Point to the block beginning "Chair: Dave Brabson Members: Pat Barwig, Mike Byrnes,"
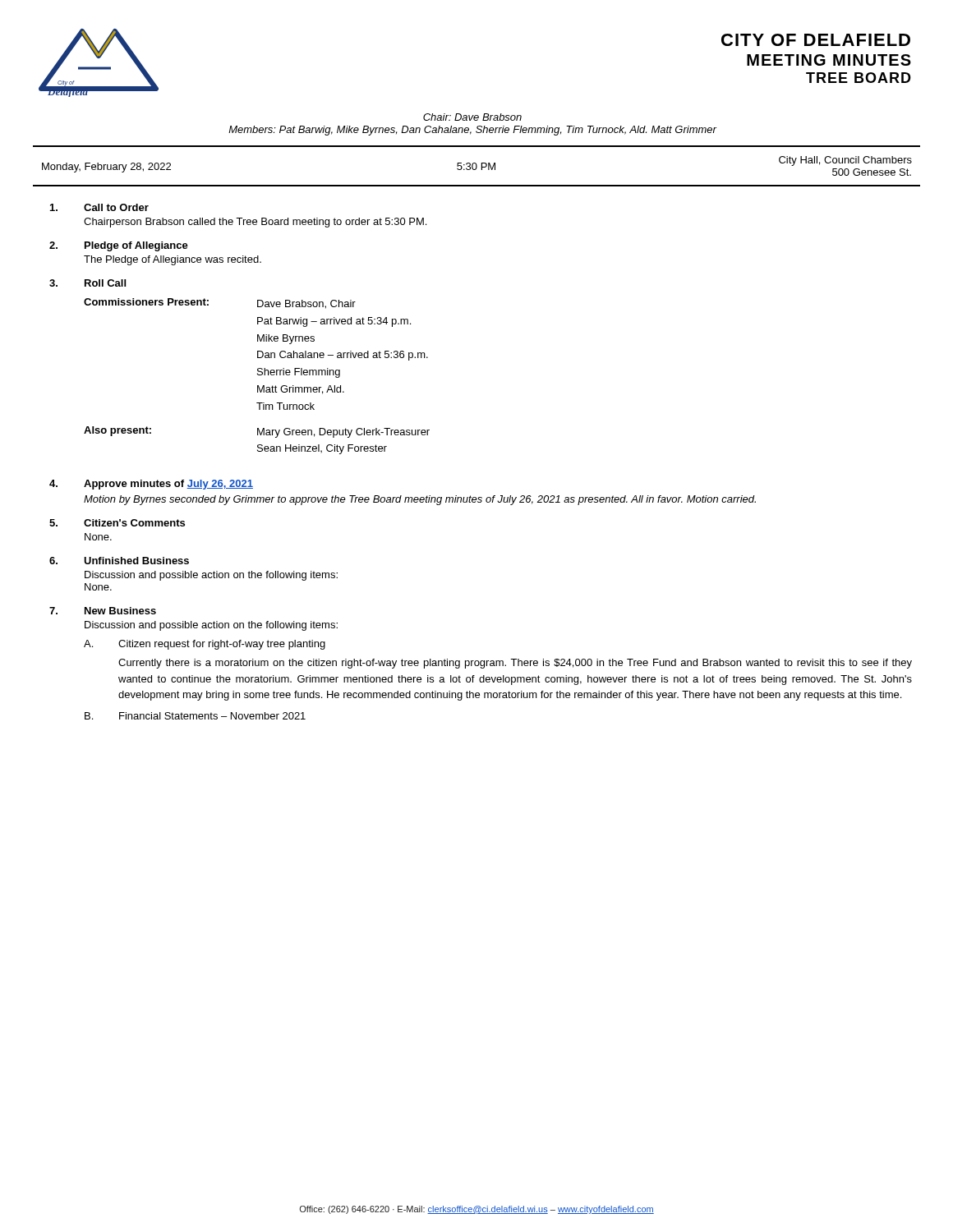Viewport: 953px width, 1232px height. pos(472,123)
